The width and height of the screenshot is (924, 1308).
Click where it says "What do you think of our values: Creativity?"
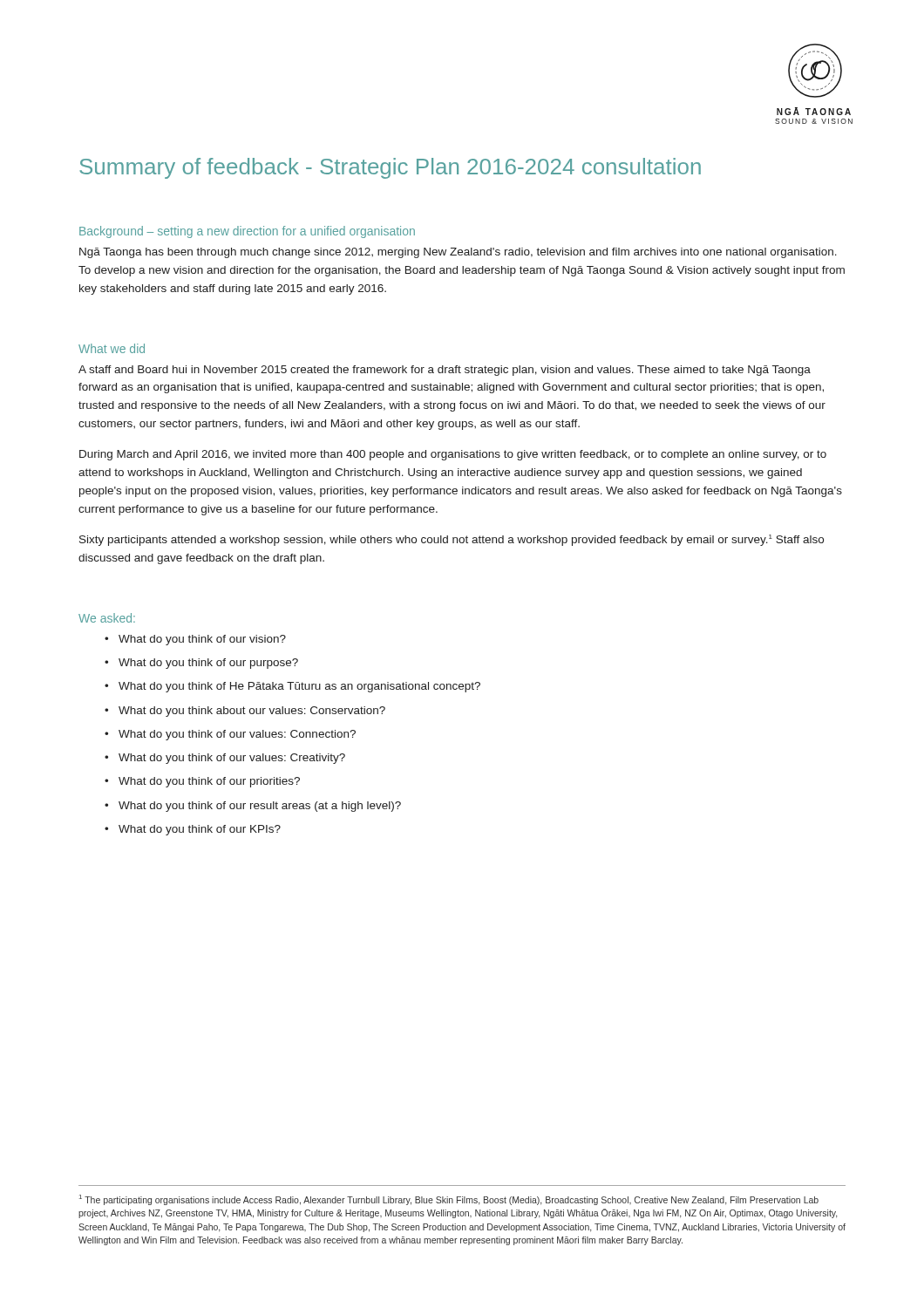tap(232, 757)
